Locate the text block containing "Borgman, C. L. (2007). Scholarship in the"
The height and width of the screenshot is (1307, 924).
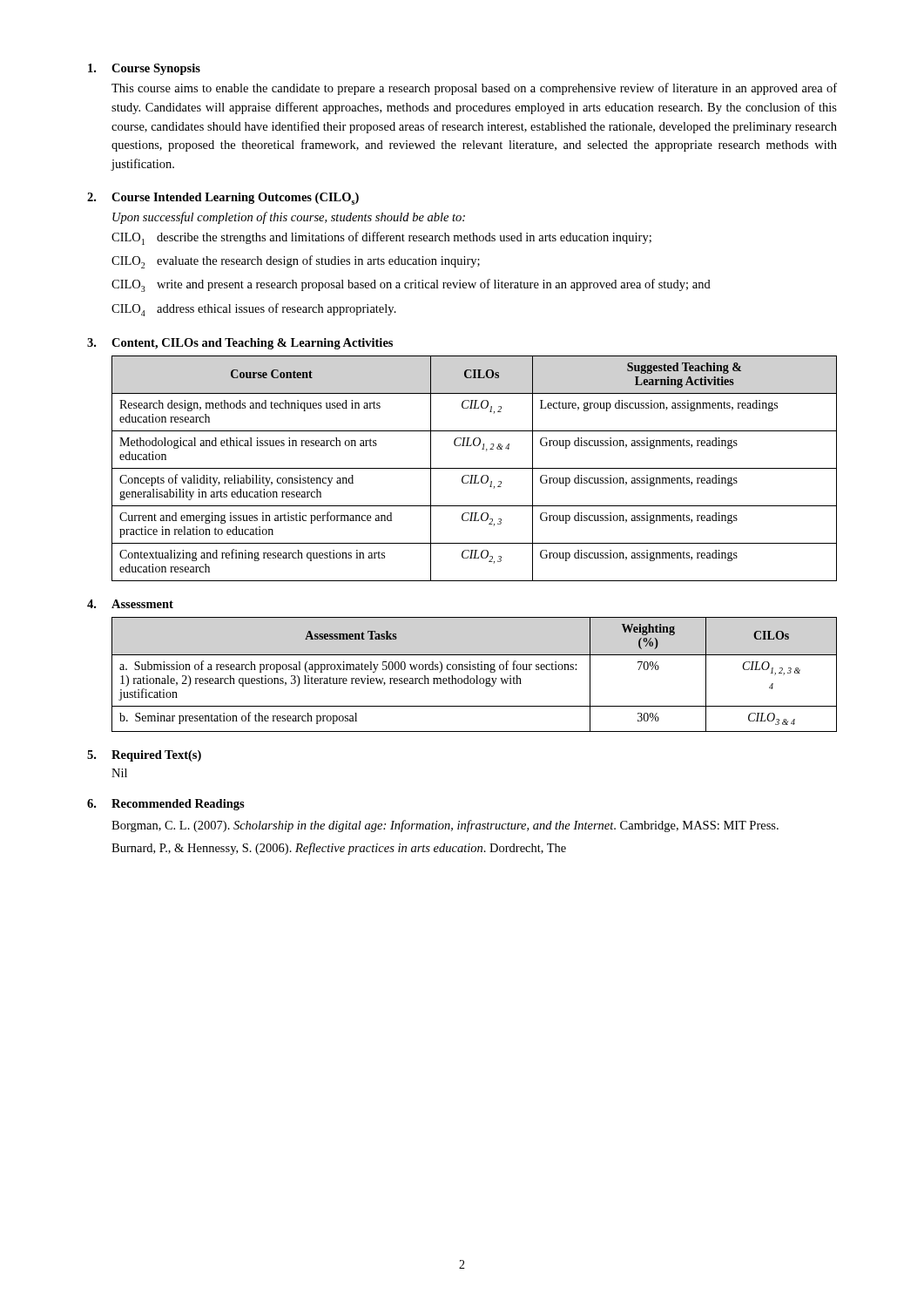coord(445,825)
